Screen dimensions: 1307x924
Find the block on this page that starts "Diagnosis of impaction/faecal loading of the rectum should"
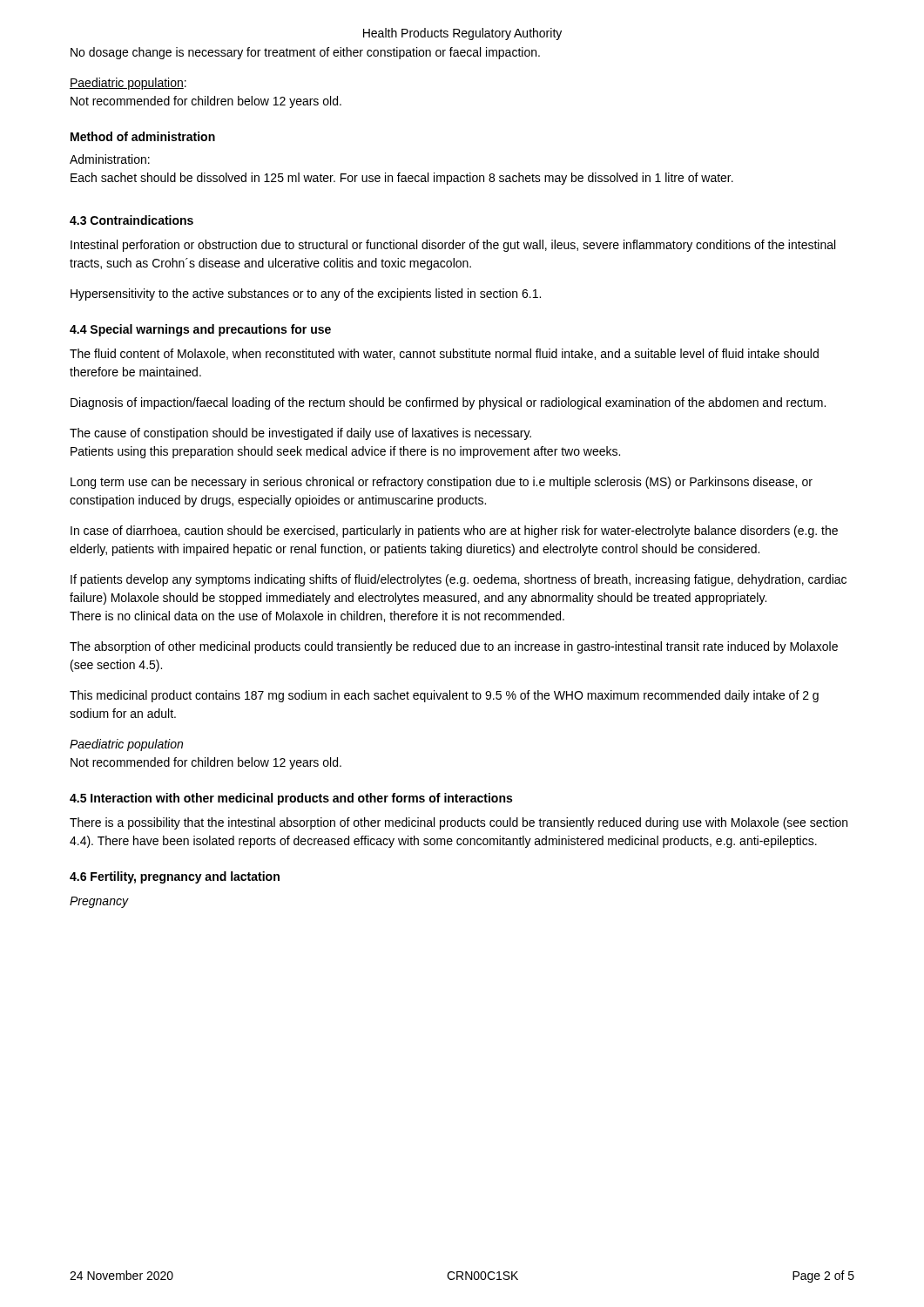(x=448, y=403)
